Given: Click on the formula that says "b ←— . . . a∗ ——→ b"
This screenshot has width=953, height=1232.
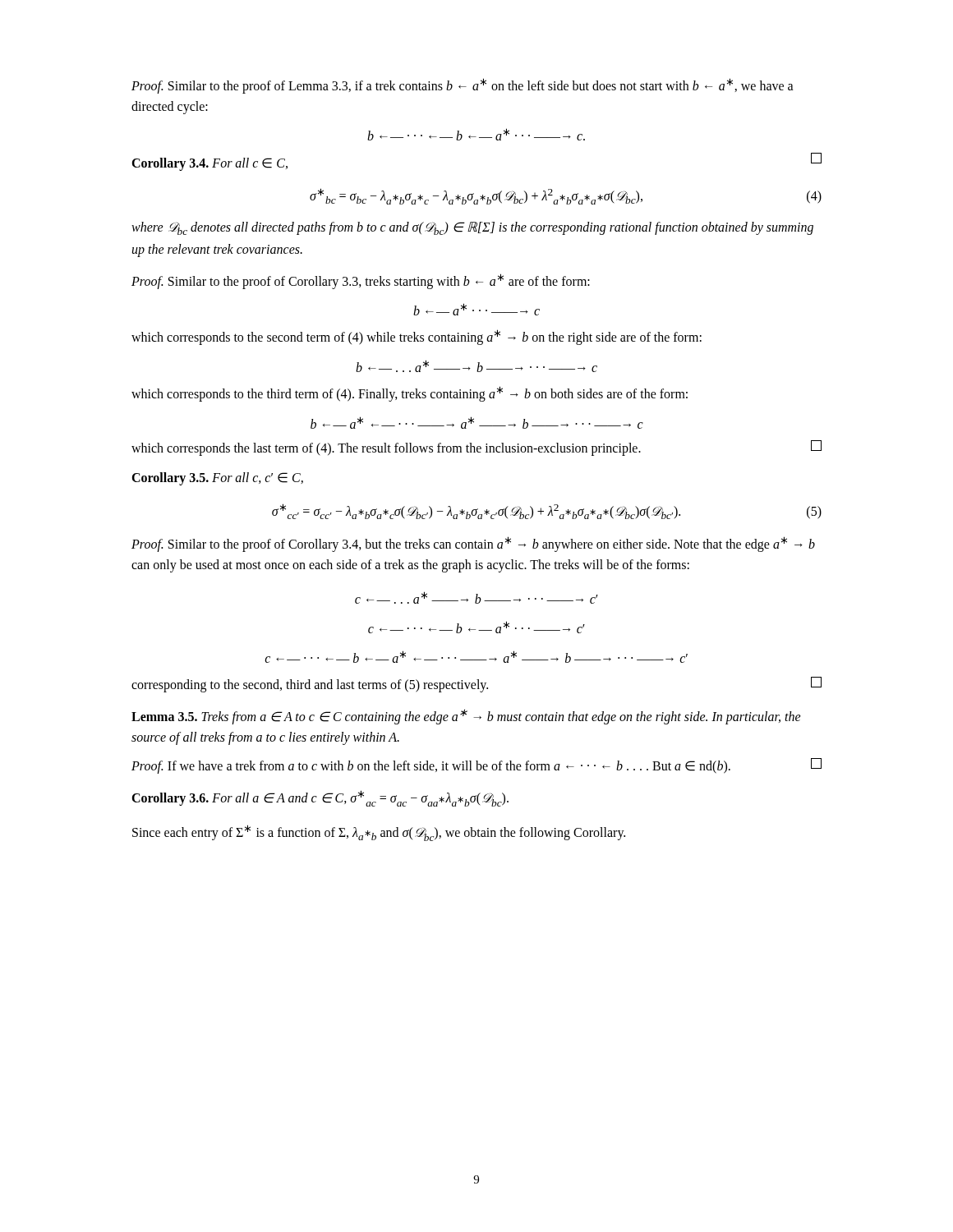Looking at the screenshot, I should point(476,366).
